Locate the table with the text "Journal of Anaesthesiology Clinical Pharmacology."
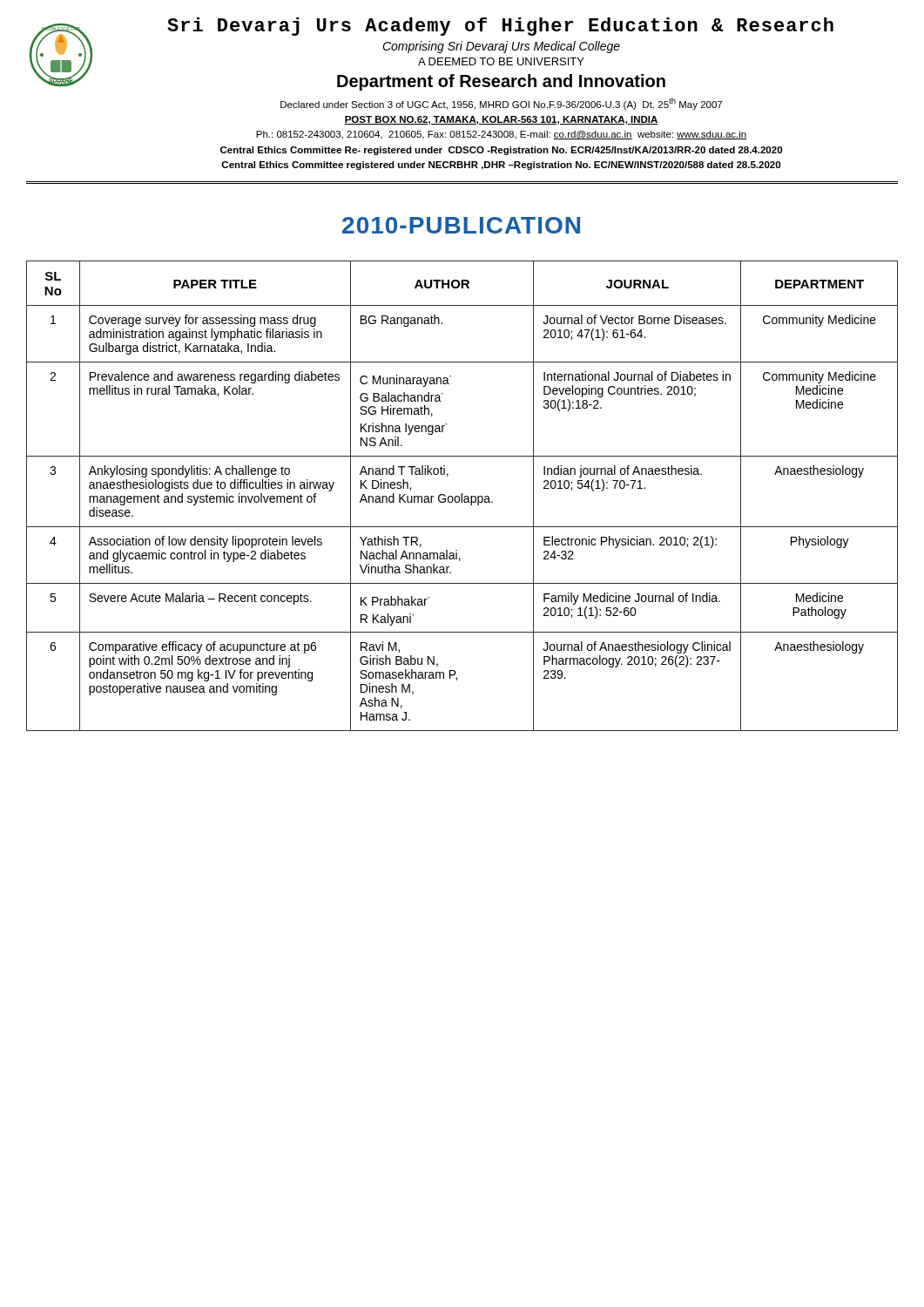Viewport: 924px width, 1307px height. click(462, 496)
